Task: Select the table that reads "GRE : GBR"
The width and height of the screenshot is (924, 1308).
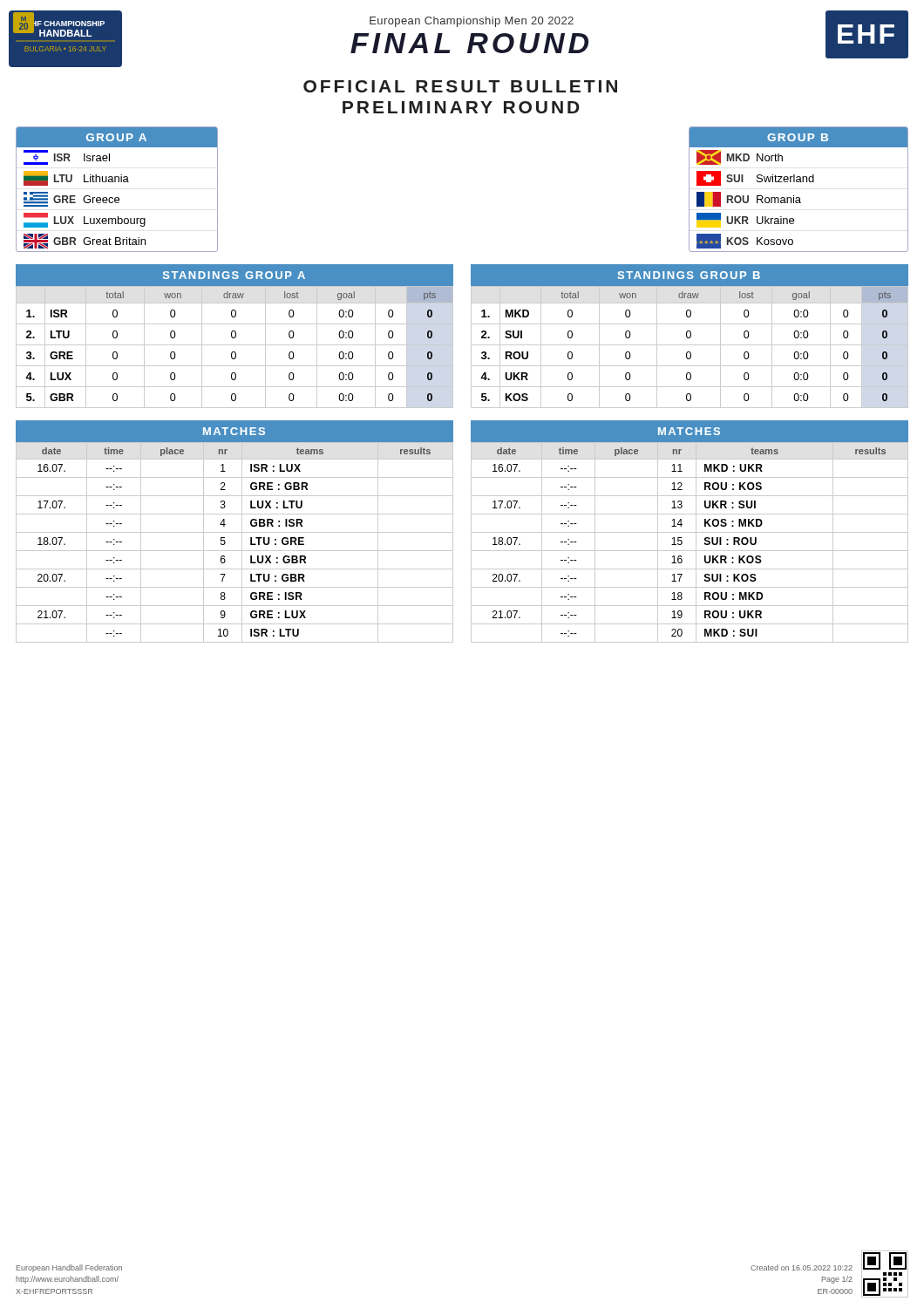Action: coord(235,531)
